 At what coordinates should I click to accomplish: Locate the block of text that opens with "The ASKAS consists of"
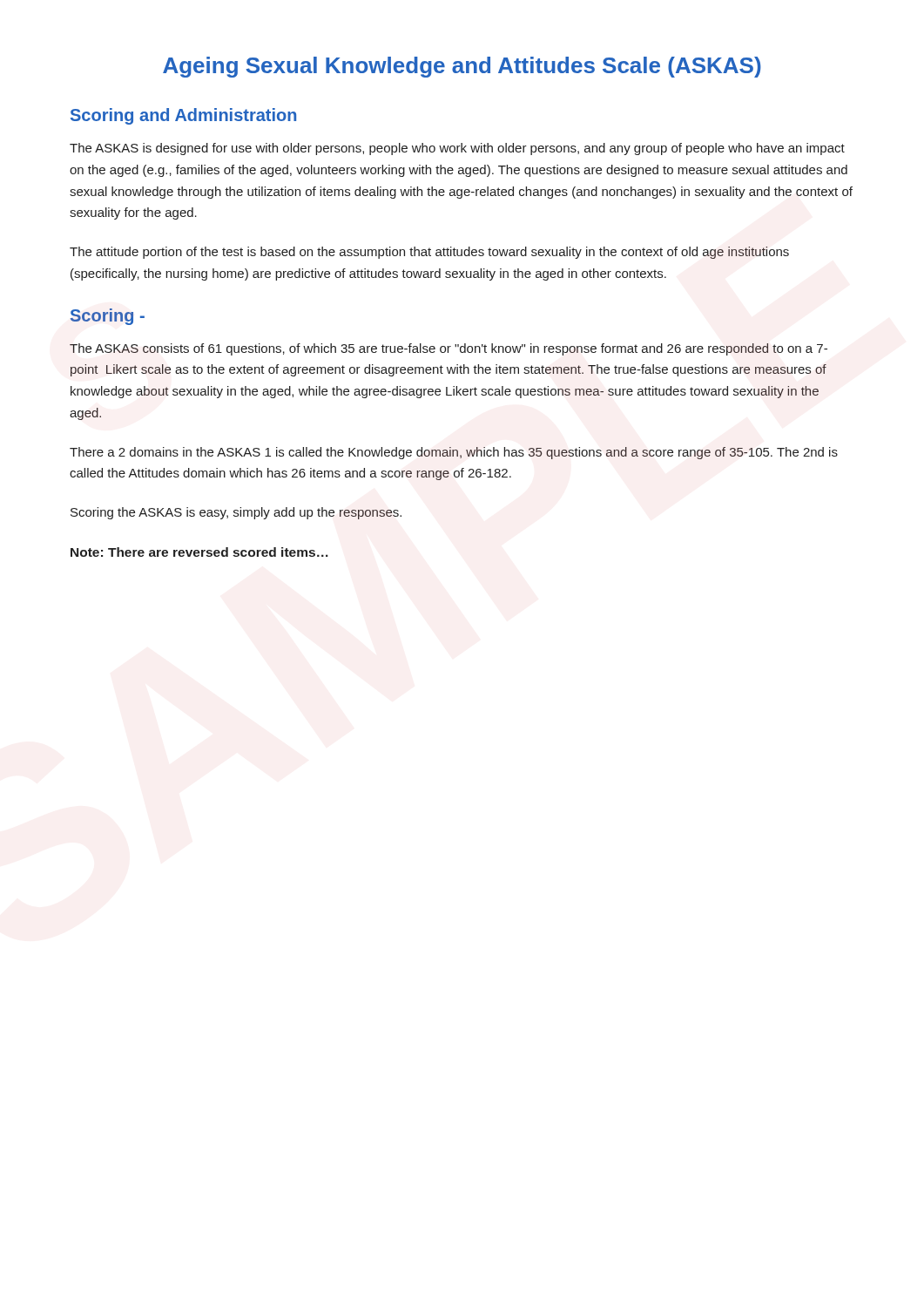coord(449,380)
